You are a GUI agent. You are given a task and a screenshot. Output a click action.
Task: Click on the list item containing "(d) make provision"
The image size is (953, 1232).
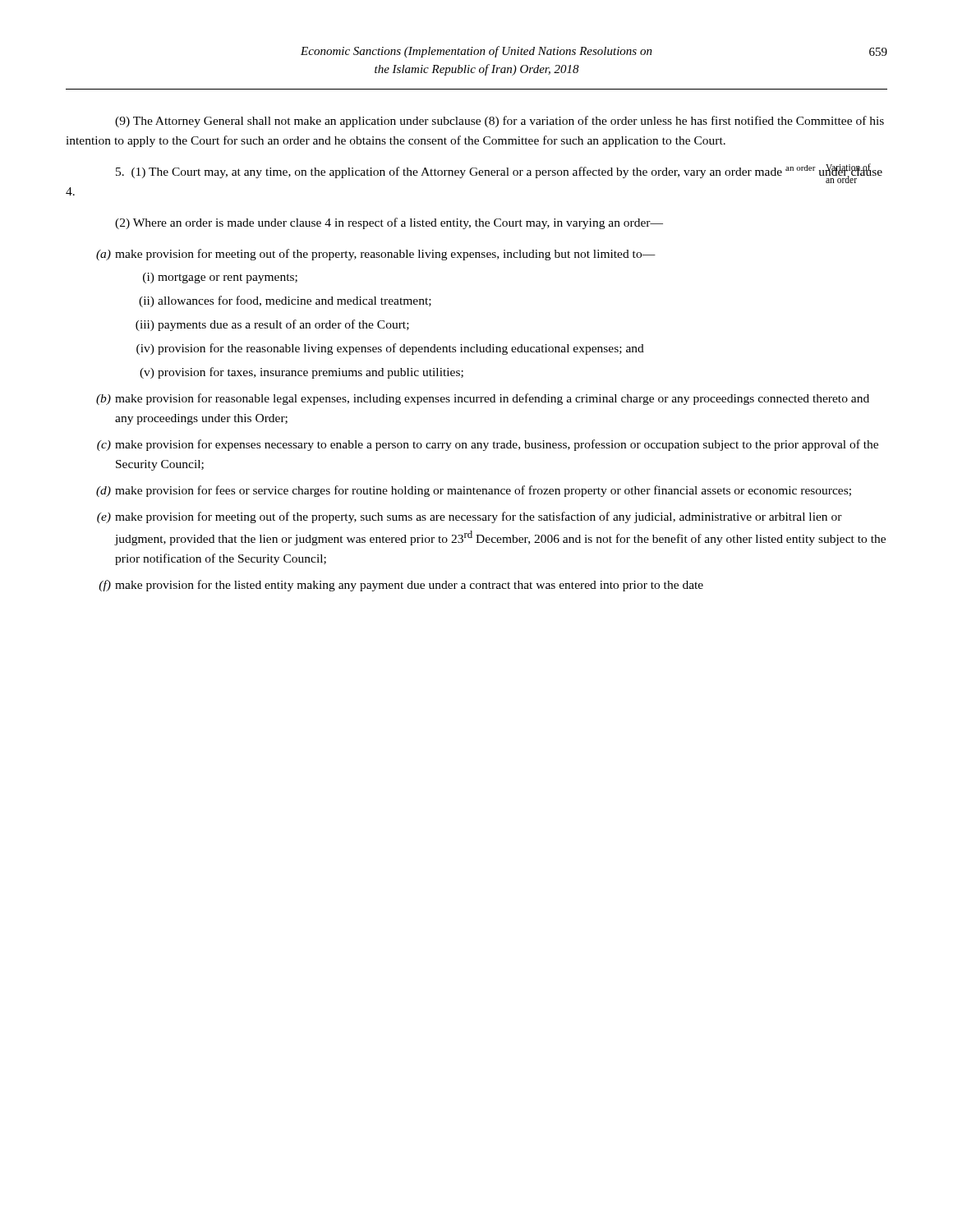[x=459, y=491]
